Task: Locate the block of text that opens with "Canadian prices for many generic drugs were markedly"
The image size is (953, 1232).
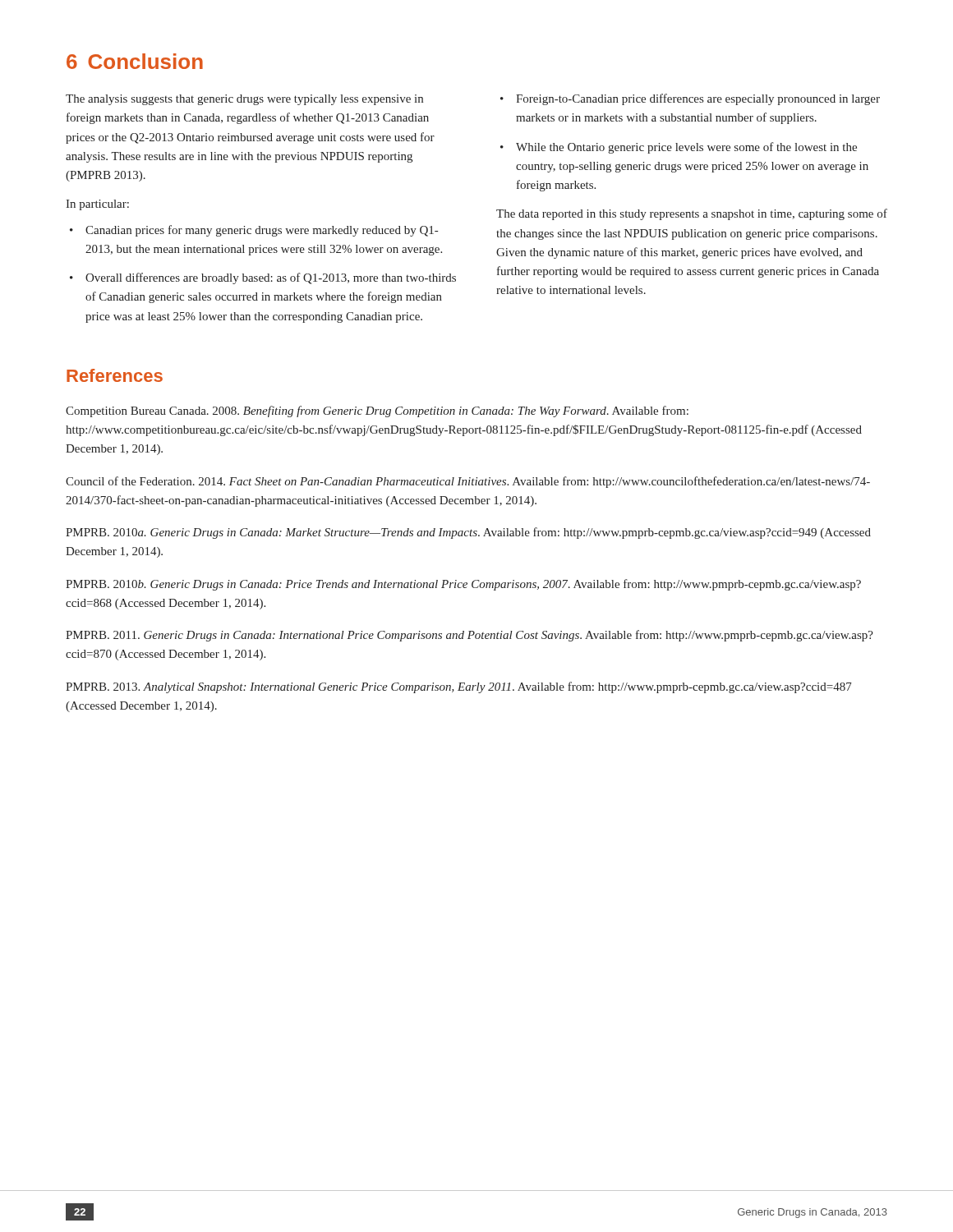Action: pos(261,240)
